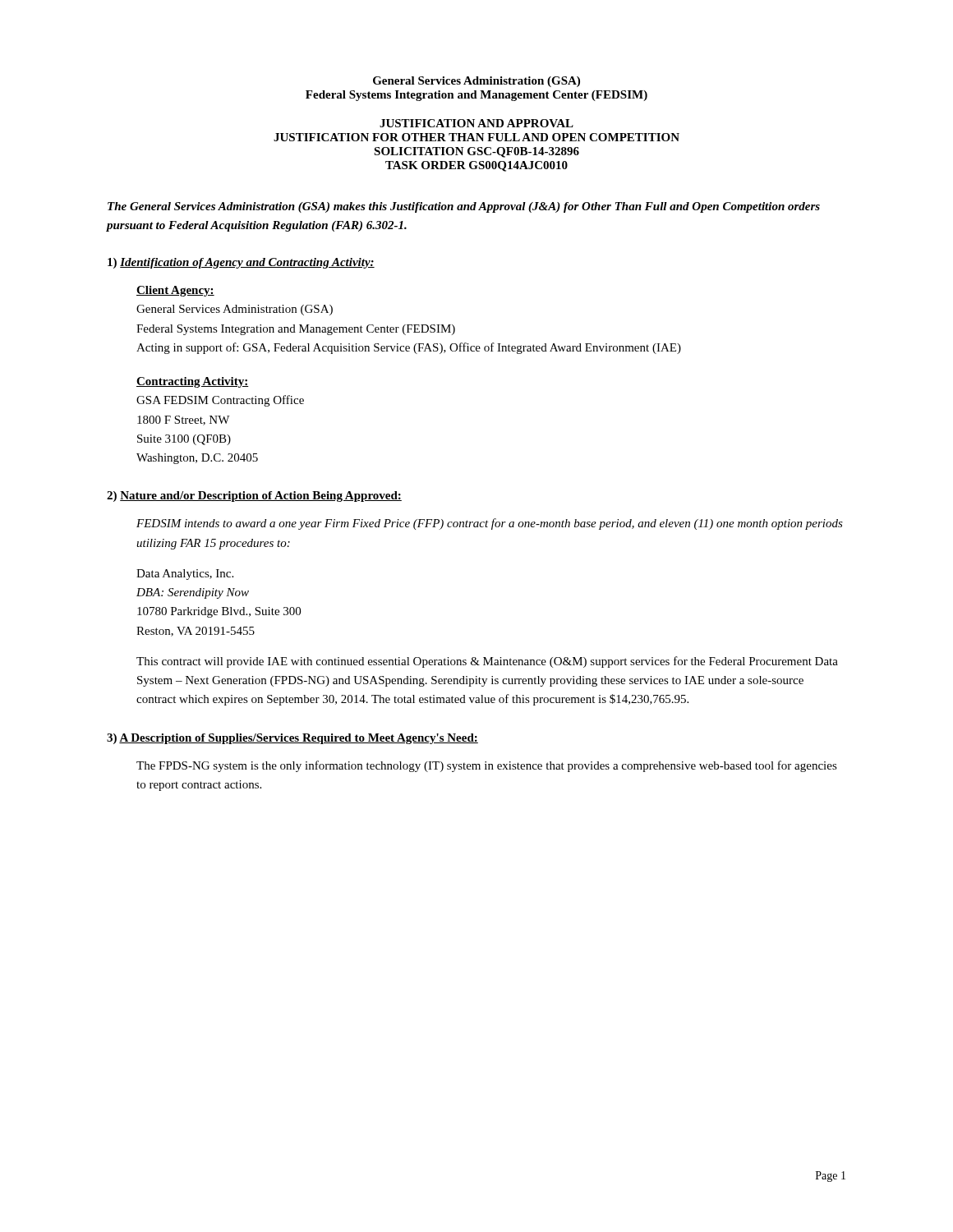Screen dimensions: 1232x953
Task: Click on the block starting "3) A Description of Supplies/Services Required to Meet"
Action: pyautogui.click(x=476, y=738)
